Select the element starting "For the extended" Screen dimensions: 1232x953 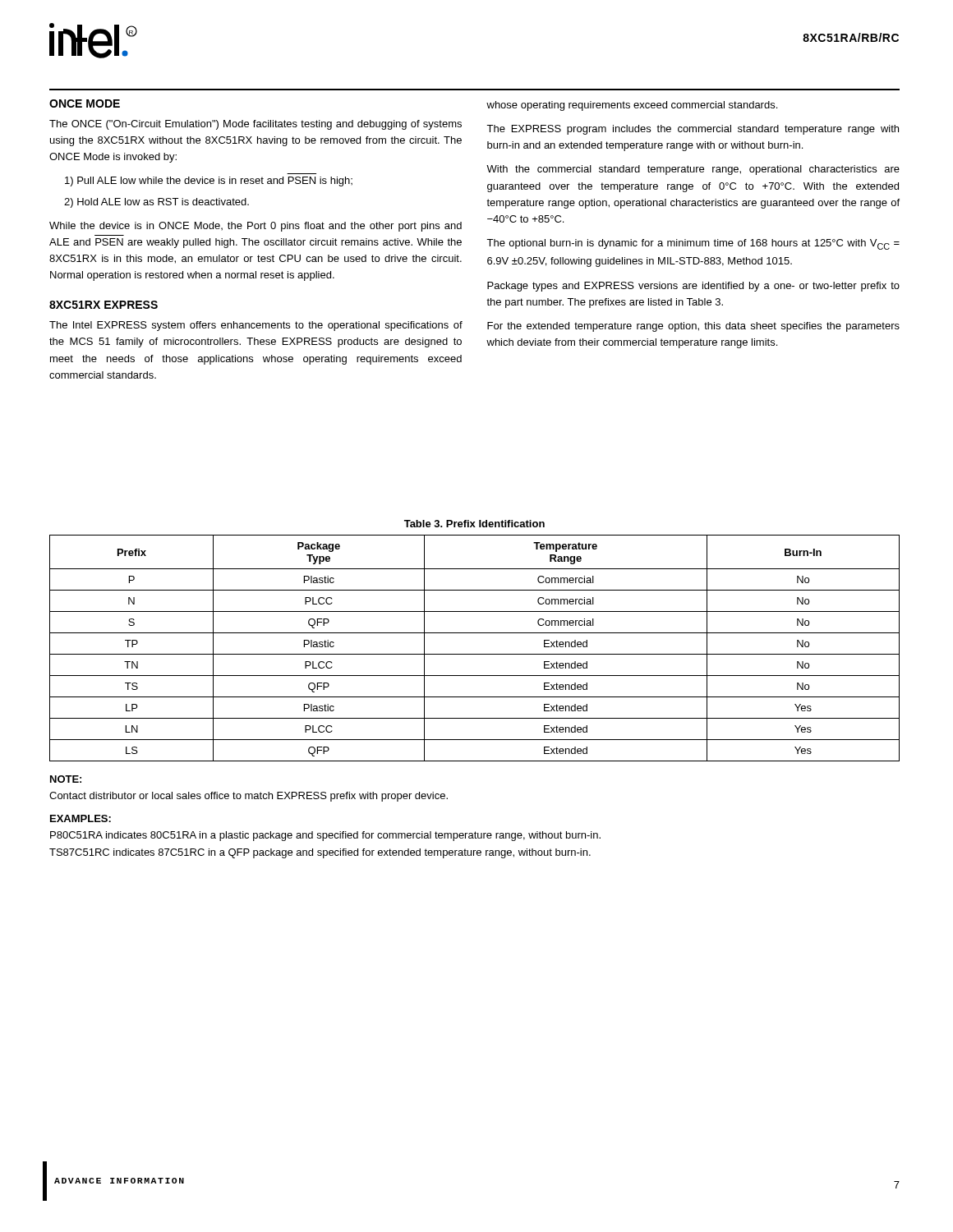coord(693,334)
